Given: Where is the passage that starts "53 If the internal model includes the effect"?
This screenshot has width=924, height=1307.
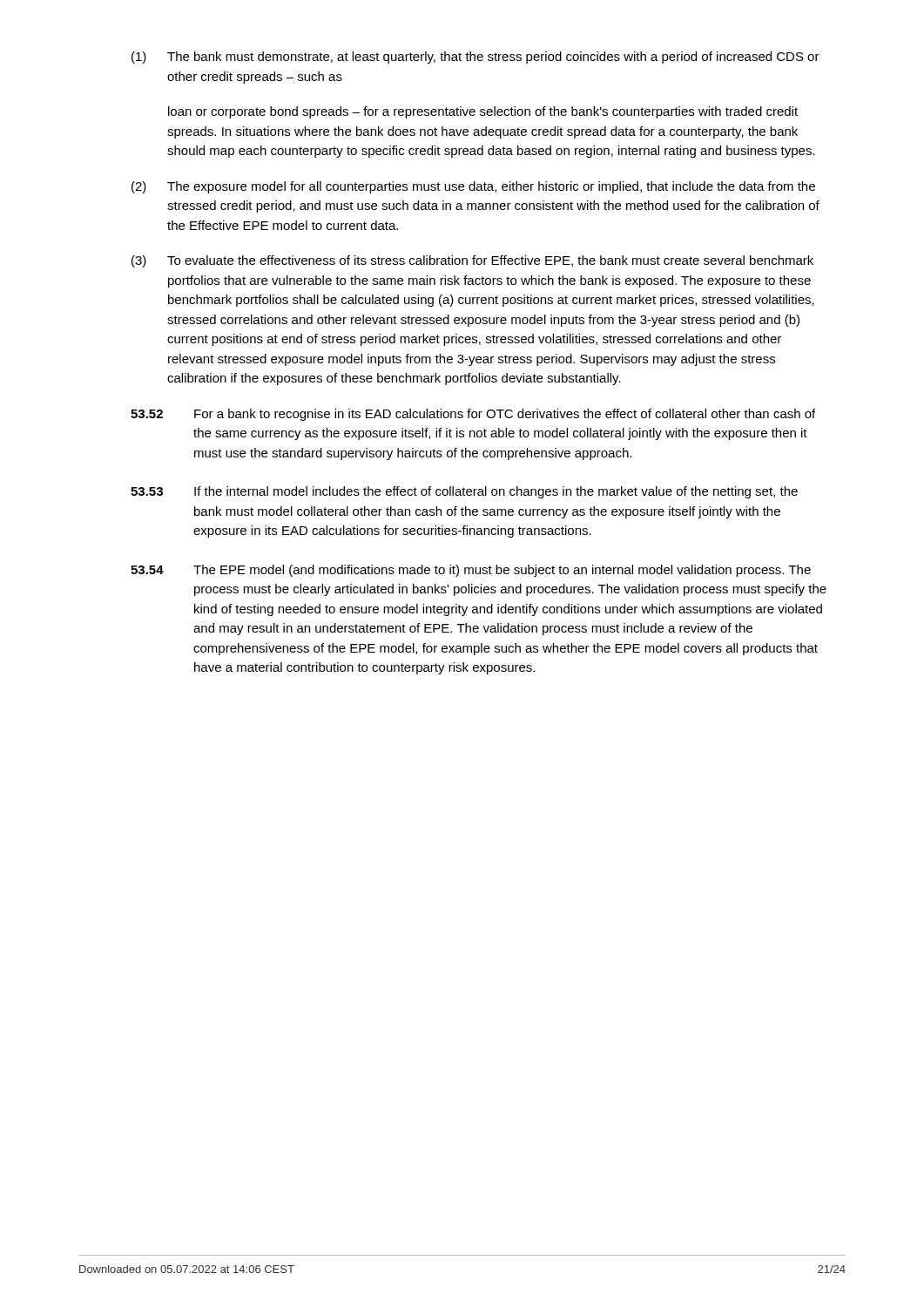Looking at the screenshot, I should 479,511.
